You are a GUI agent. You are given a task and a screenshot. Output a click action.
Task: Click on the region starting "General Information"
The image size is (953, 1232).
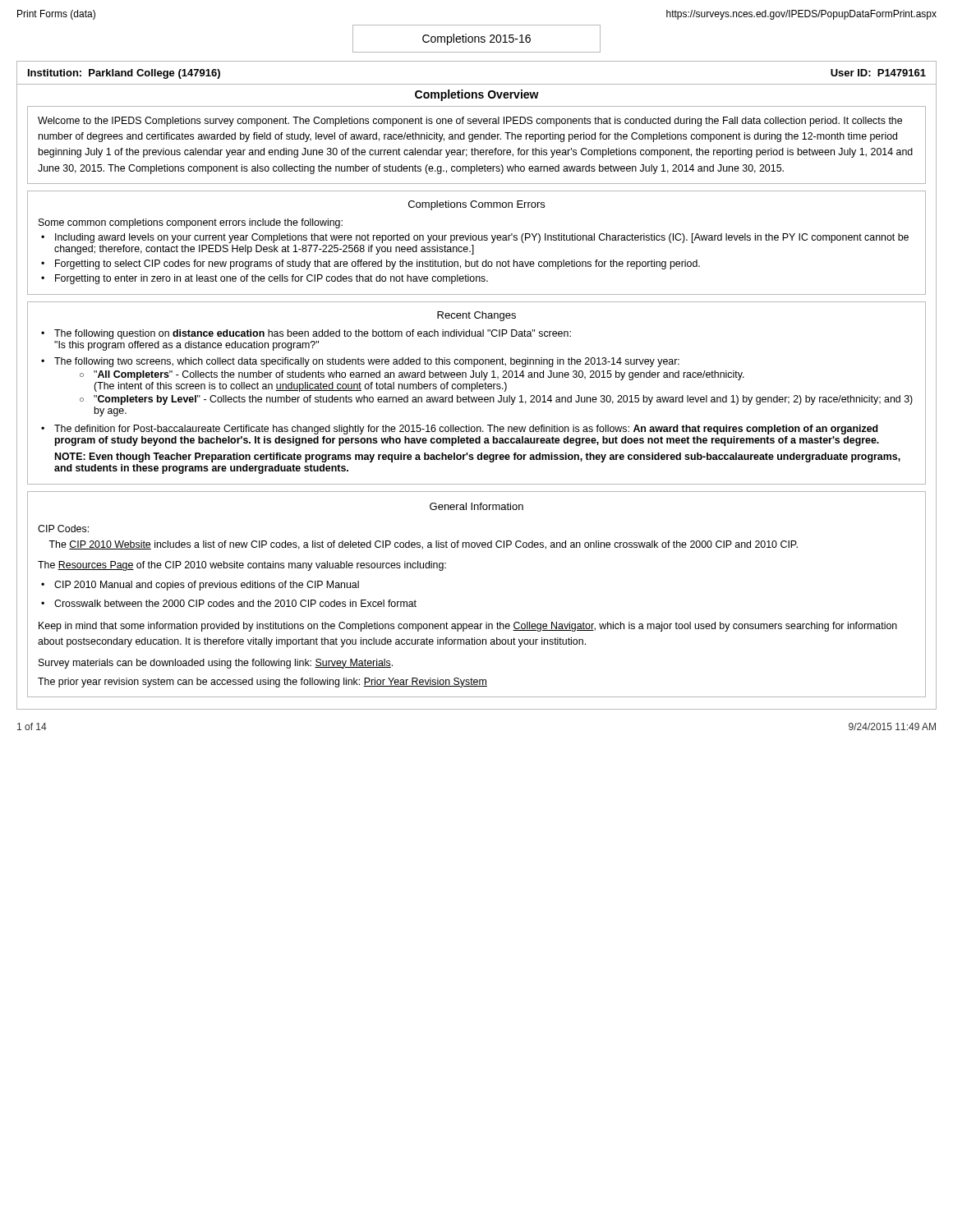[476, 506]
